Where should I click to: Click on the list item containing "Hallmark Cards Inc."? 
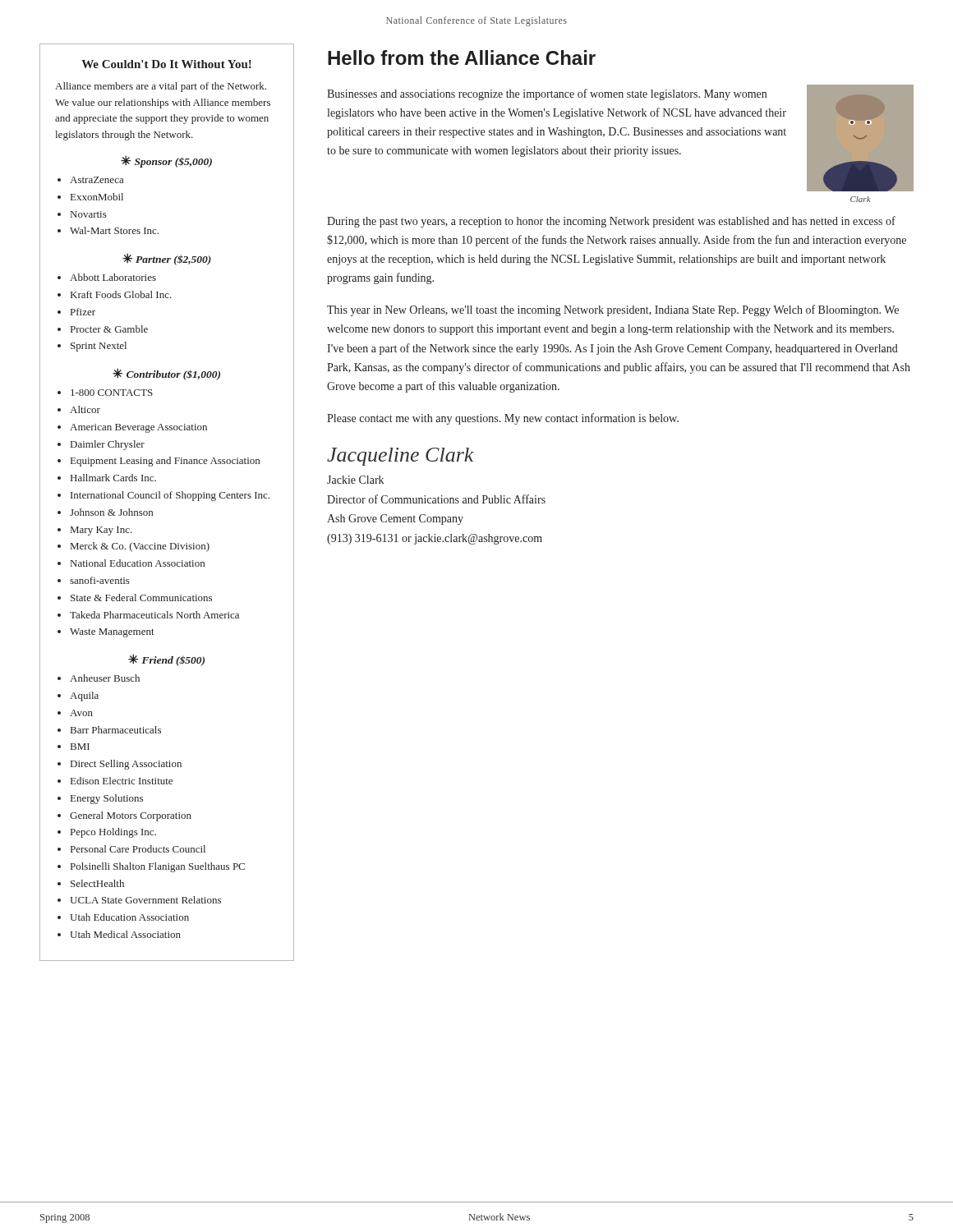[x=113, y=478]
